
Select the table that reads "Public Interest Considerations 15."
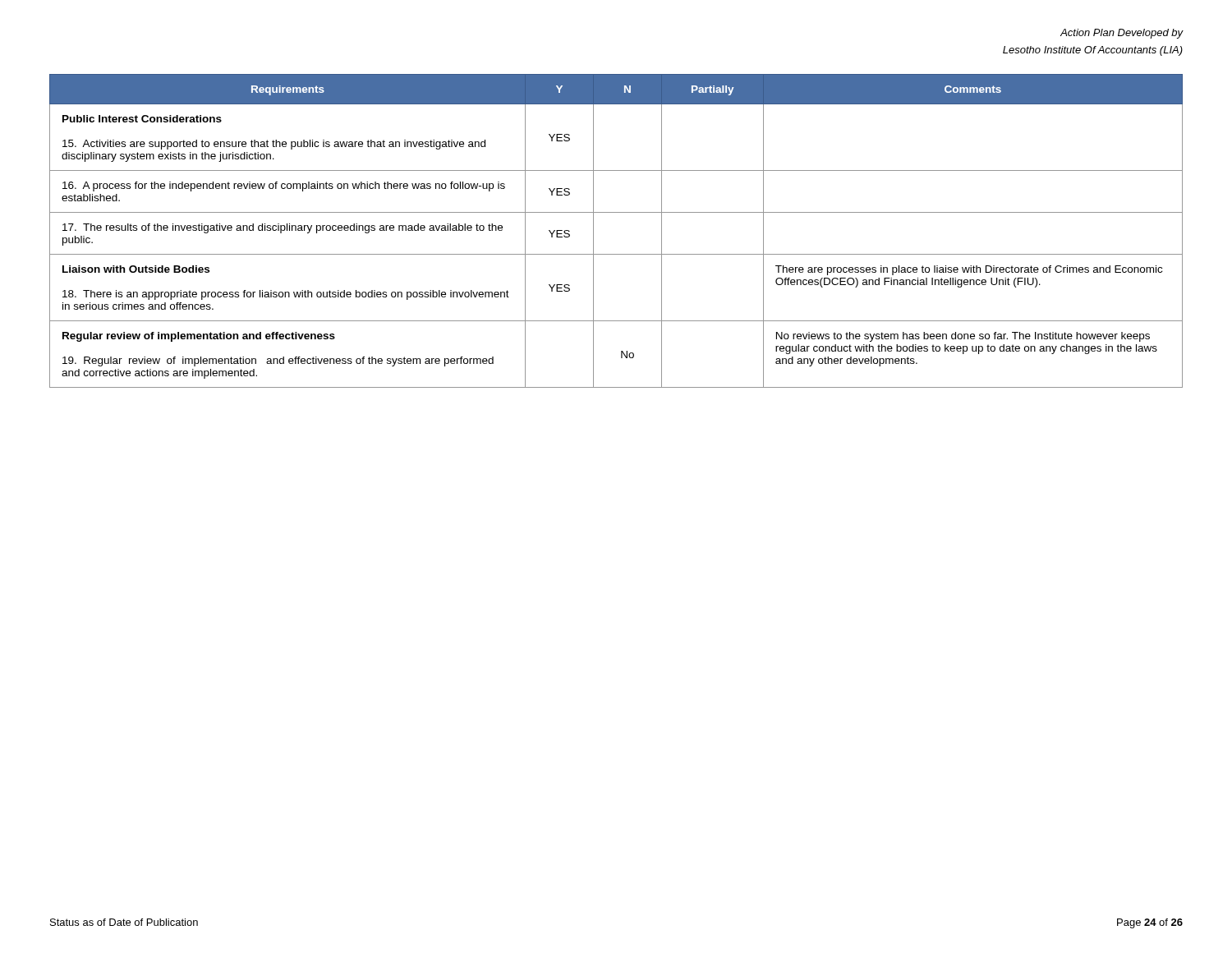pos(616,231)
